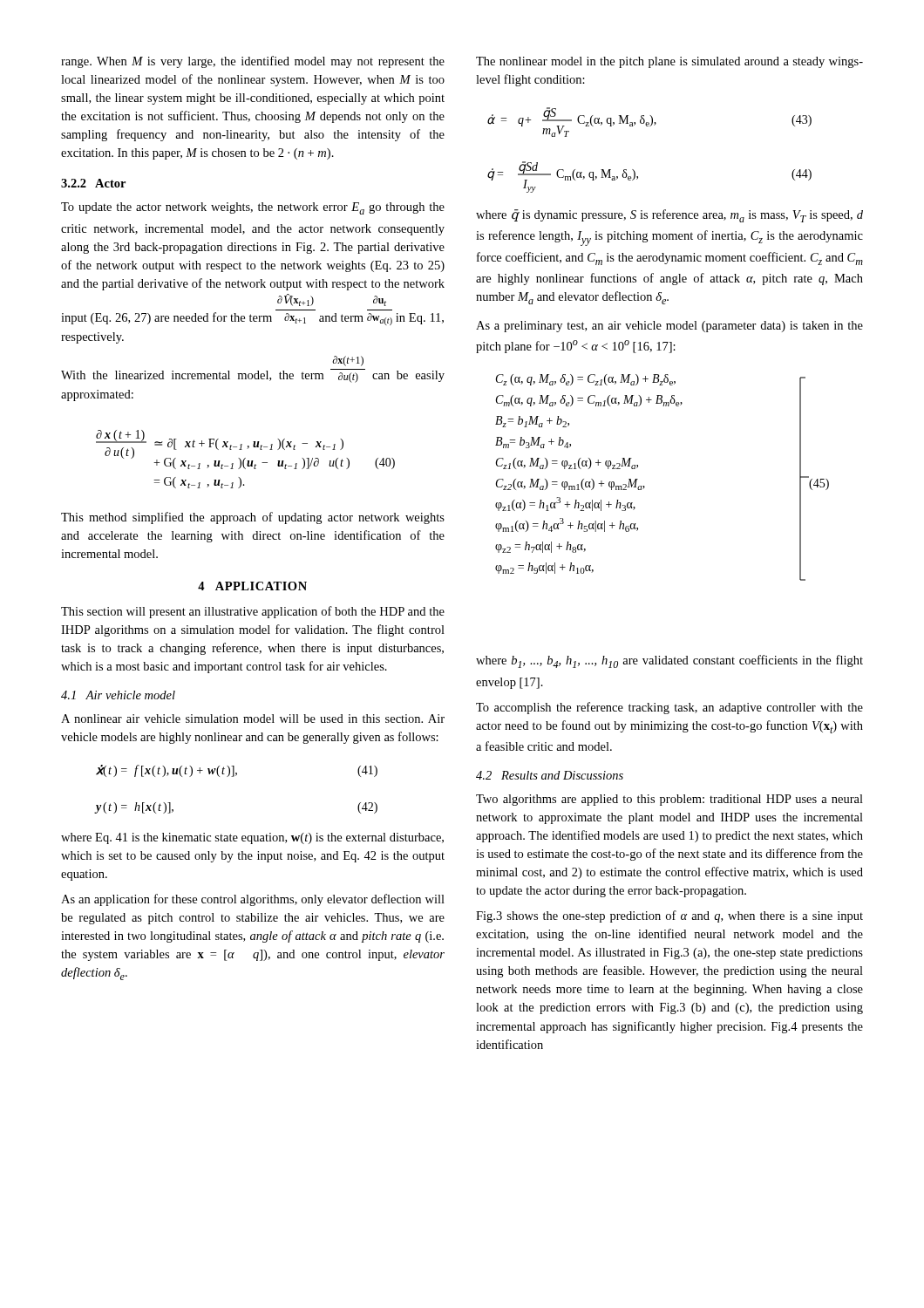Click on the block starting "q̇ = q̄Sd Iyy Cm(α, q, Ma,"
Screen dimensions: 1308x924
coord(534,175)
